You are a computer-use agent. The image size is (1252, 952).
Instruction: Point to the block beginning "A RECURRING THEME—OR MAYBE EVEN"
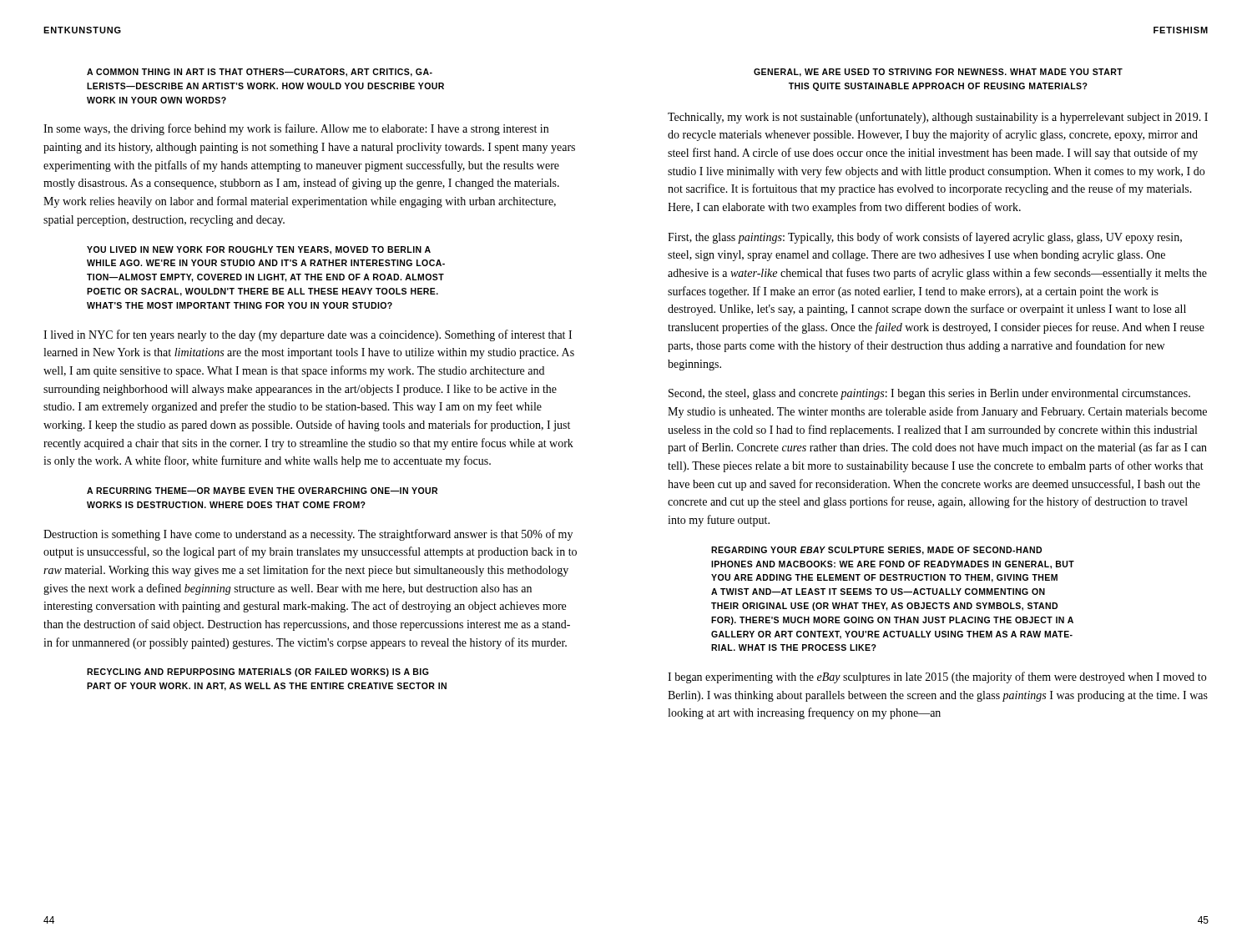(x=263, y=498)
